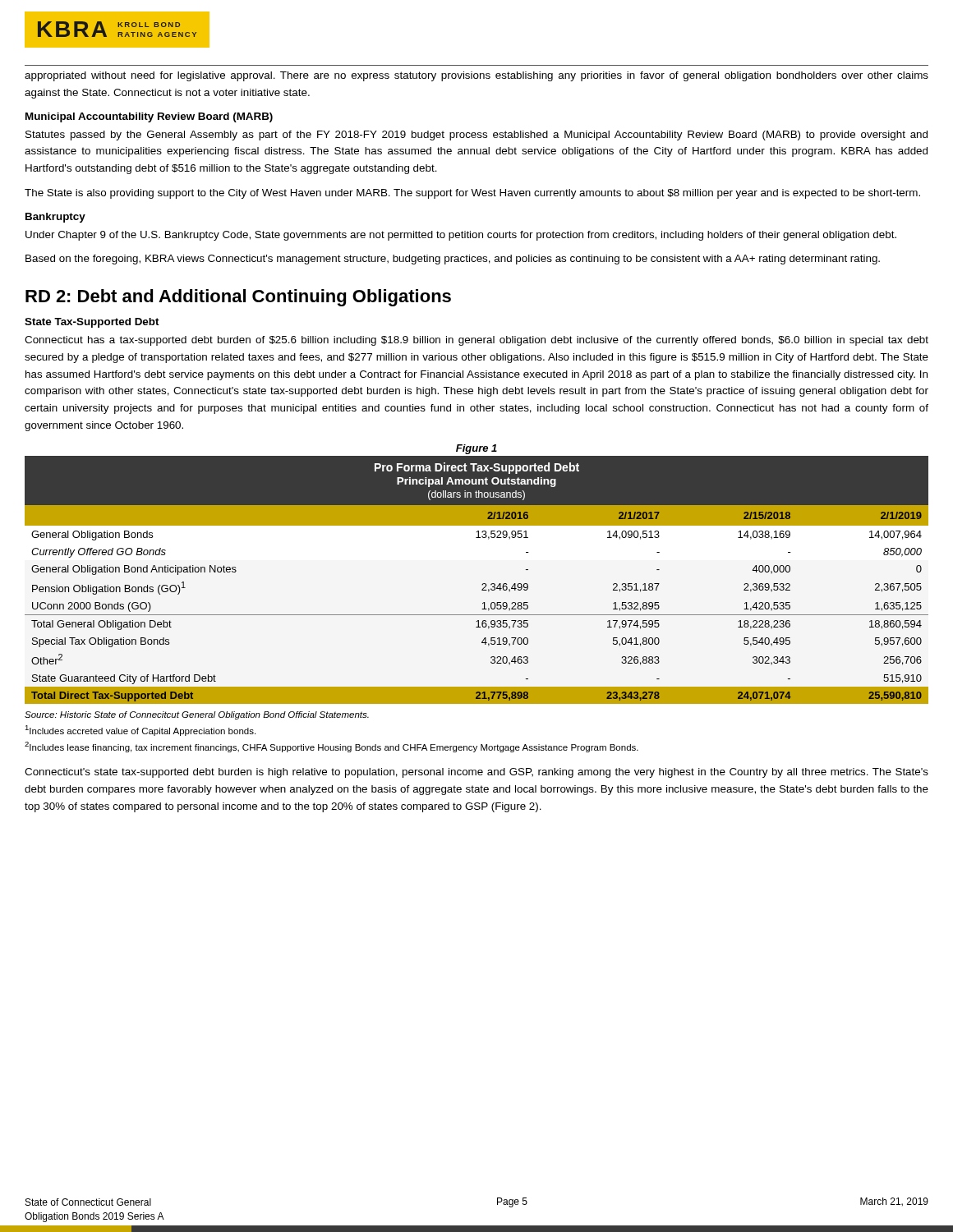
Task: Click on the text block containing "Connecticut has a tax-supported debt burden of $25.6"
Action: click(x=476, y=382)
